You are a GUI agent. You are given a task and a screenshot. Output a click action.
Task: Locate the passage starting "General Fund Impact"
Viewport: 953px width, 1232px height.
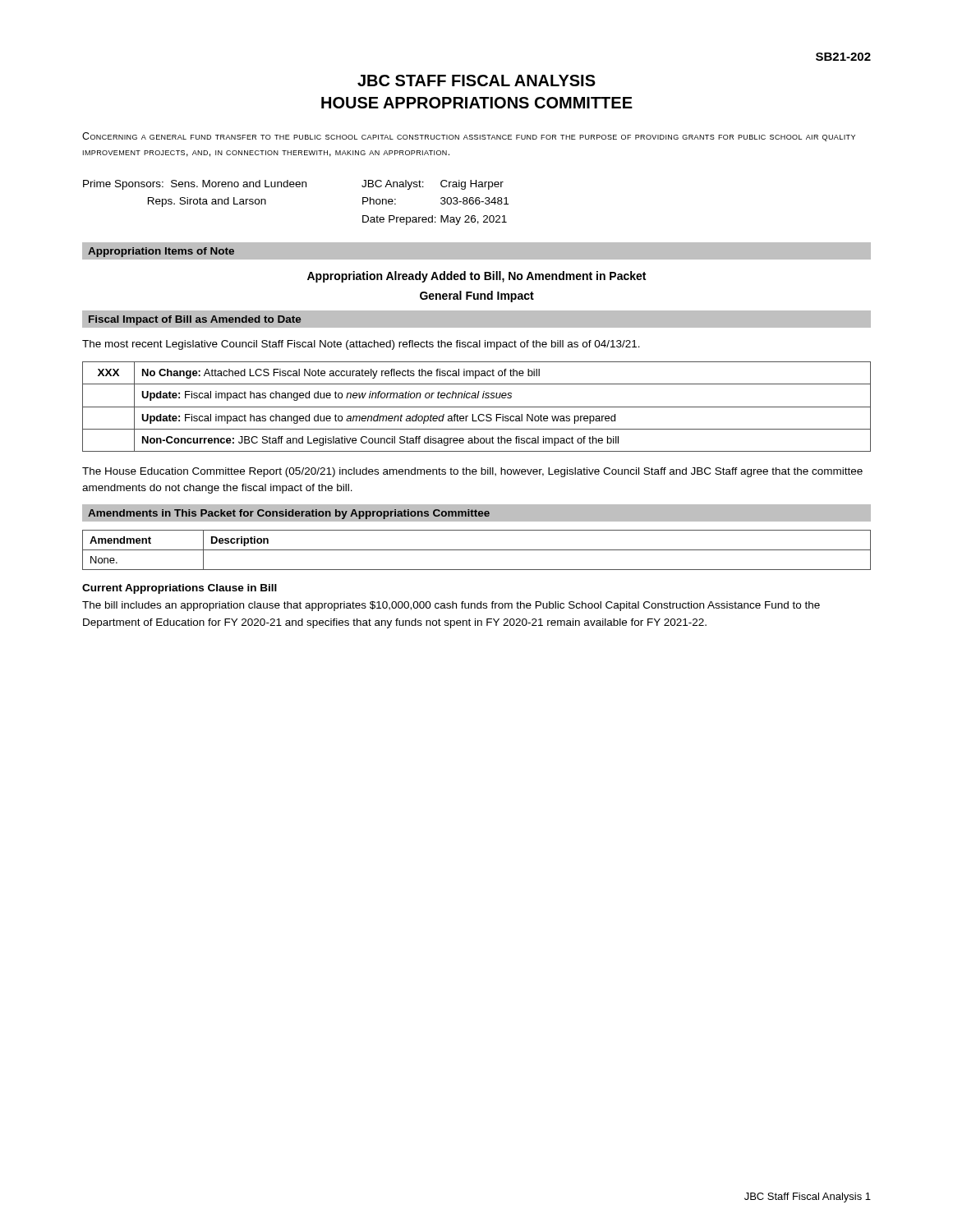tap(476, 296)
